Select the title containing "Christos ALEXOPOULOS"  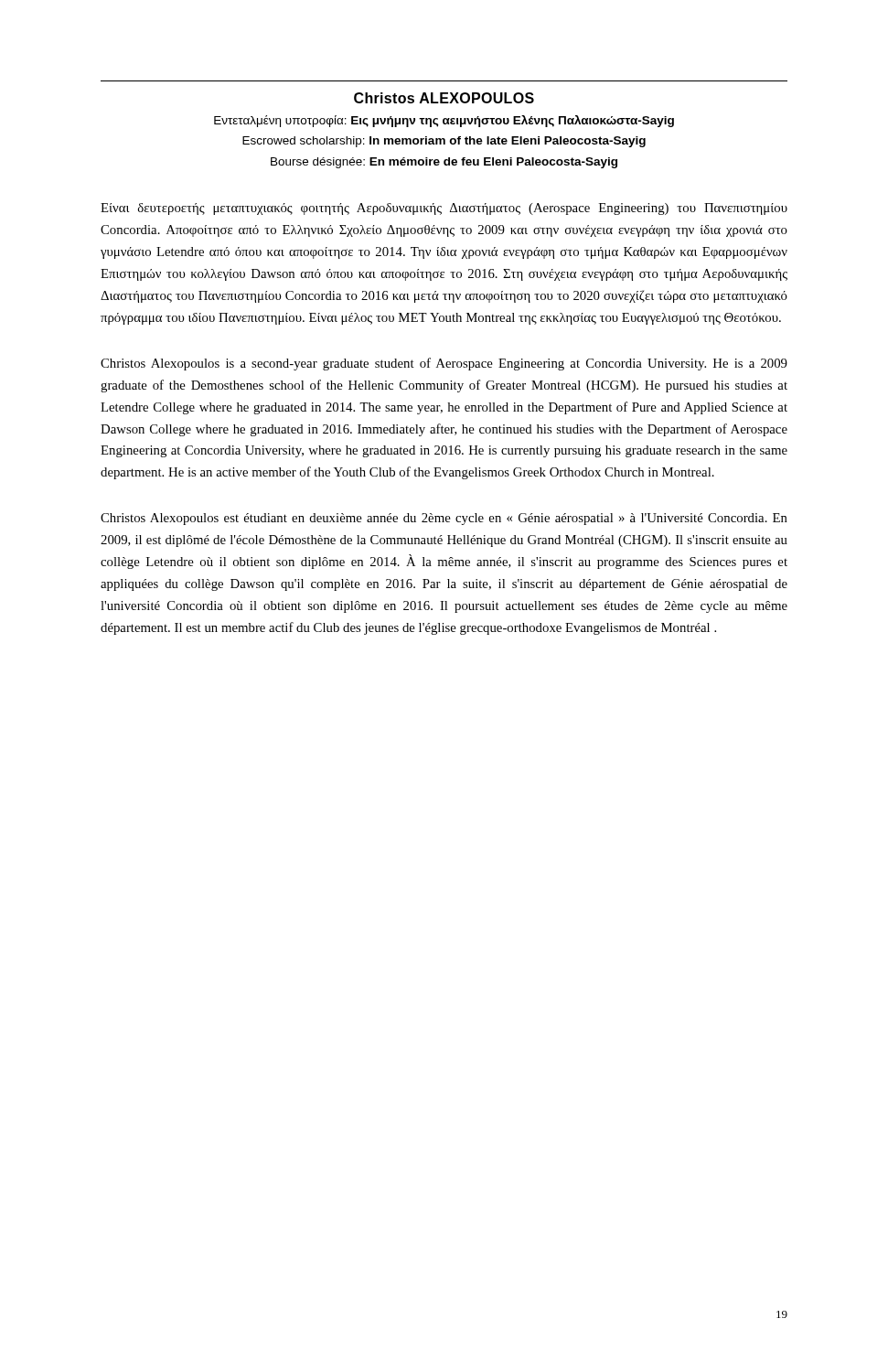(x=444, y=98)
